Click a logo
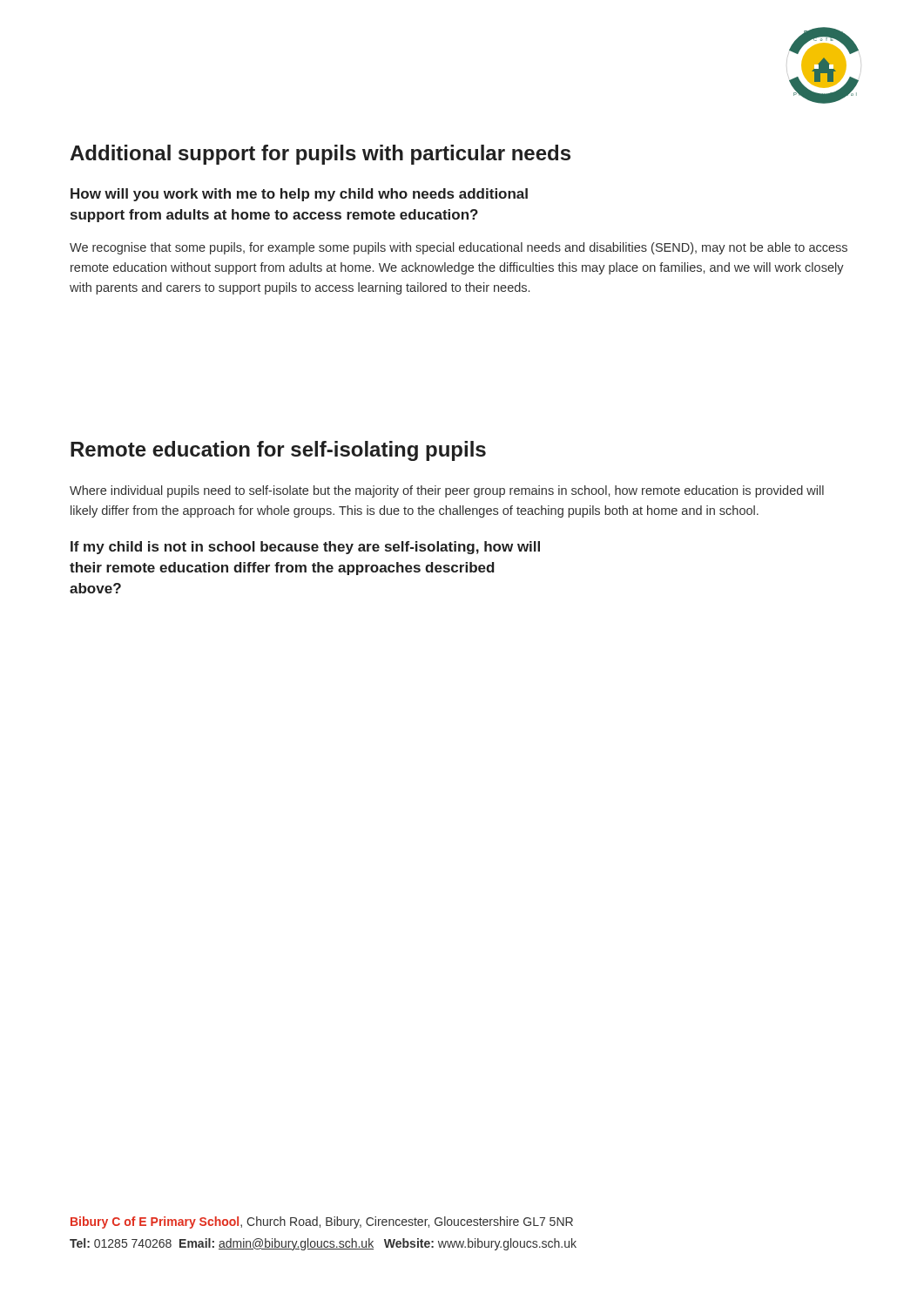 click(824, 65)
